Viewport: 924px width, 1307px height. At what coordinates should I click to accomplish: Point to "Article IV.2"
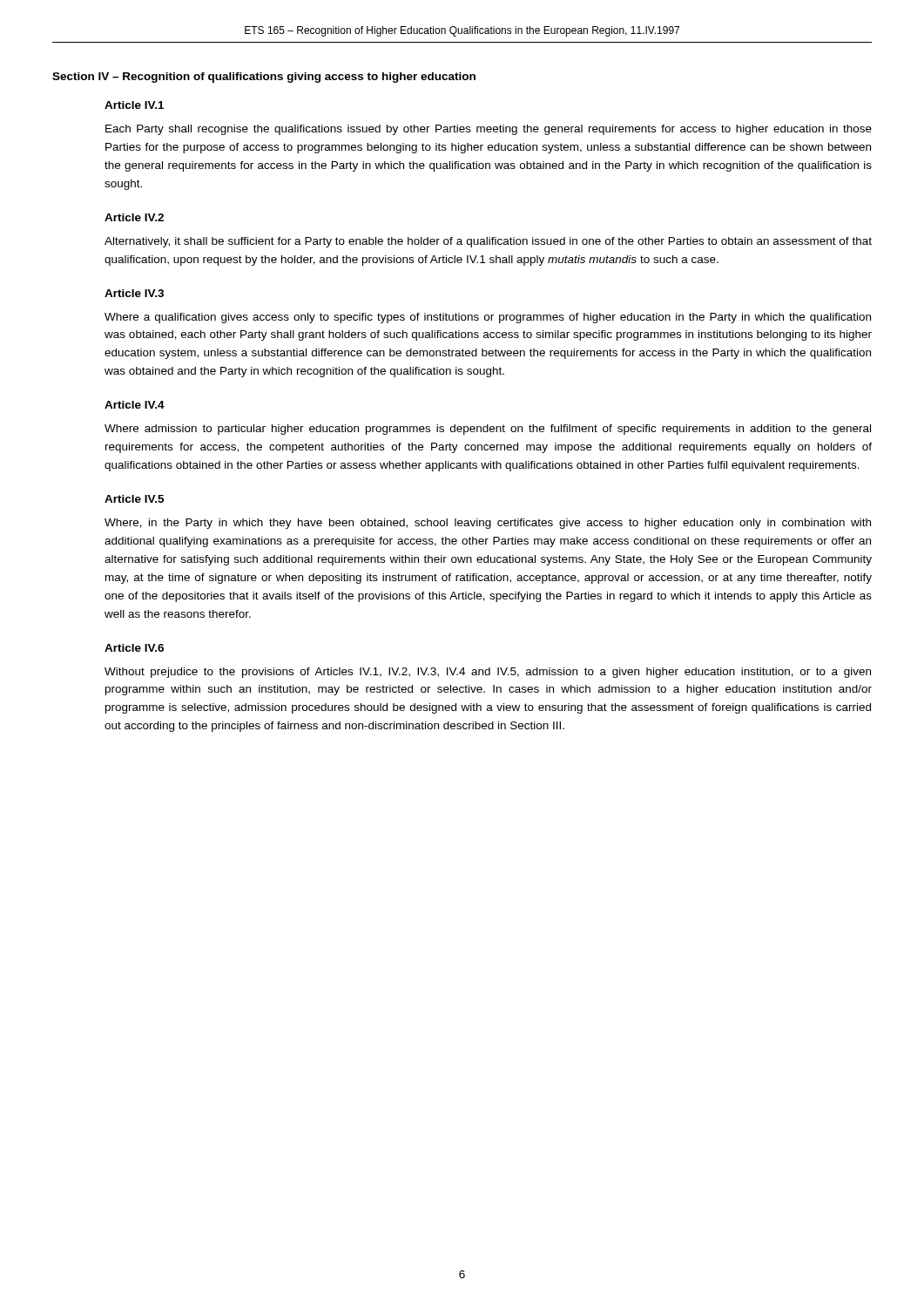coord(134,217)
